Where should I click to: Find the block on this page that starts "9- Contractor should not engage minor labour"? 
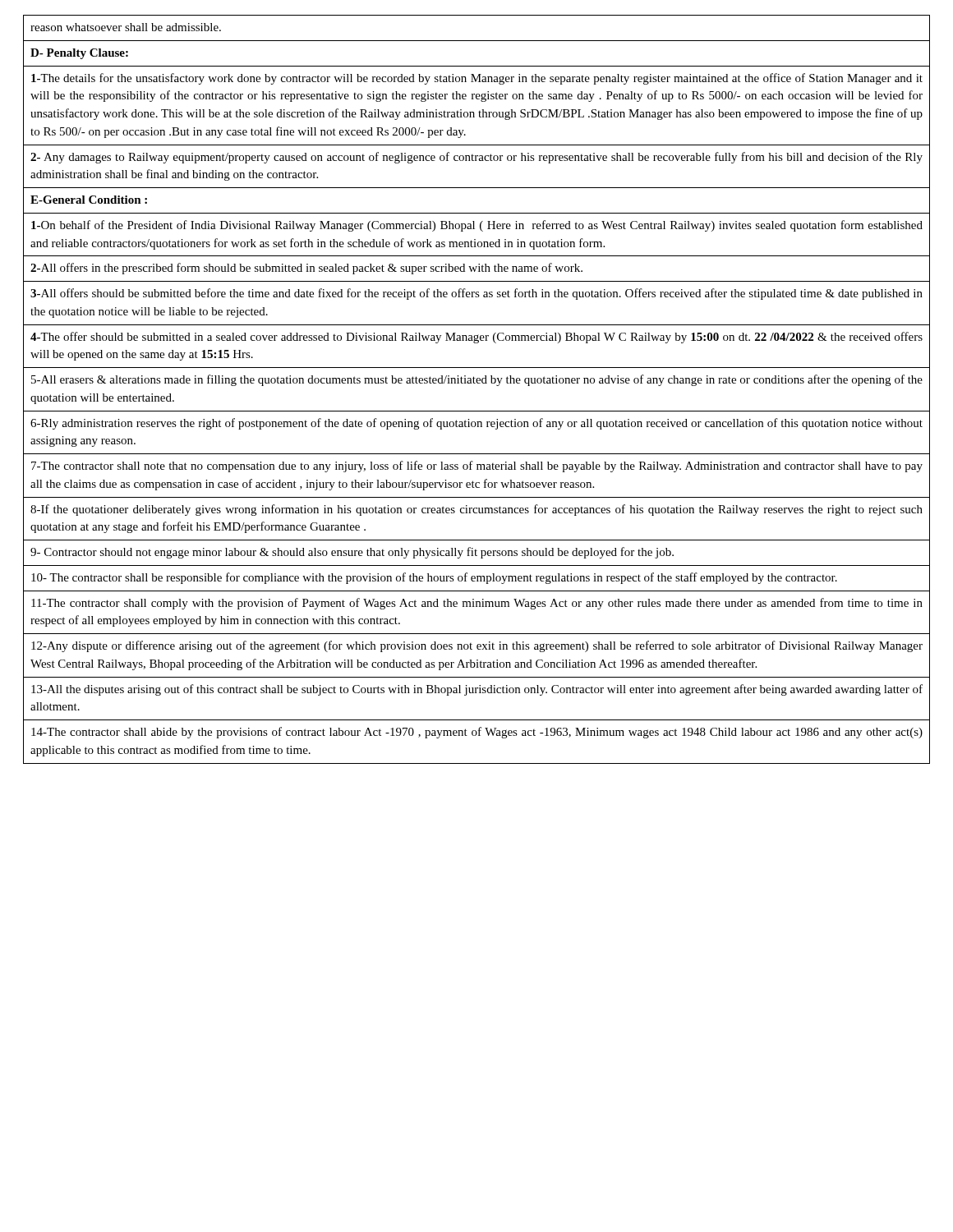point(352,552)
